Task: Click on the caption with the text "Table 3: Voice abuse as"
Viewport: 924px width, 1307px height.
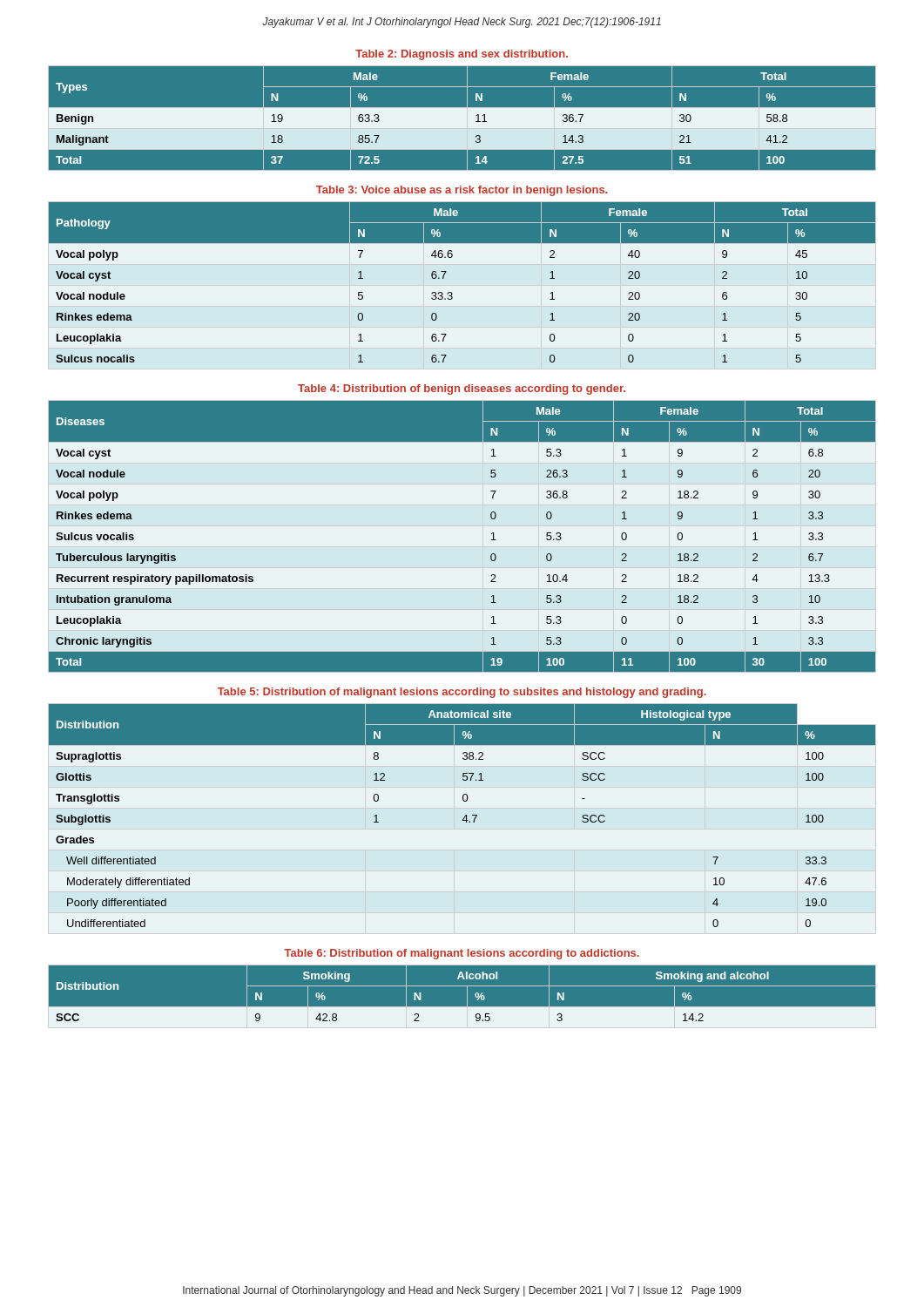Action: [x=462, y=190]
